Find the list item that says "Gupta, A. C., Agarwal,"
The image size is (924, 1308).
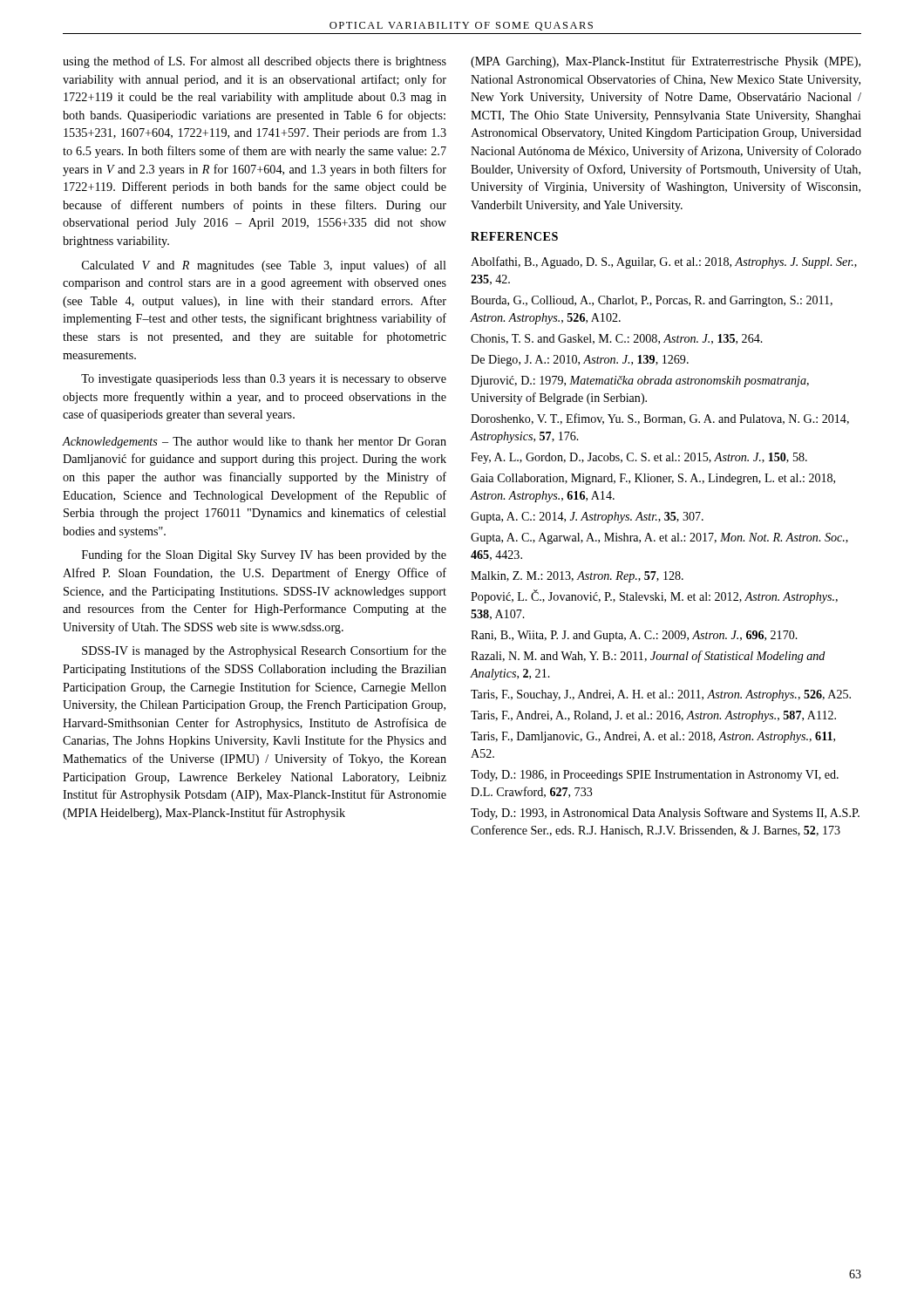pos(660,546)
